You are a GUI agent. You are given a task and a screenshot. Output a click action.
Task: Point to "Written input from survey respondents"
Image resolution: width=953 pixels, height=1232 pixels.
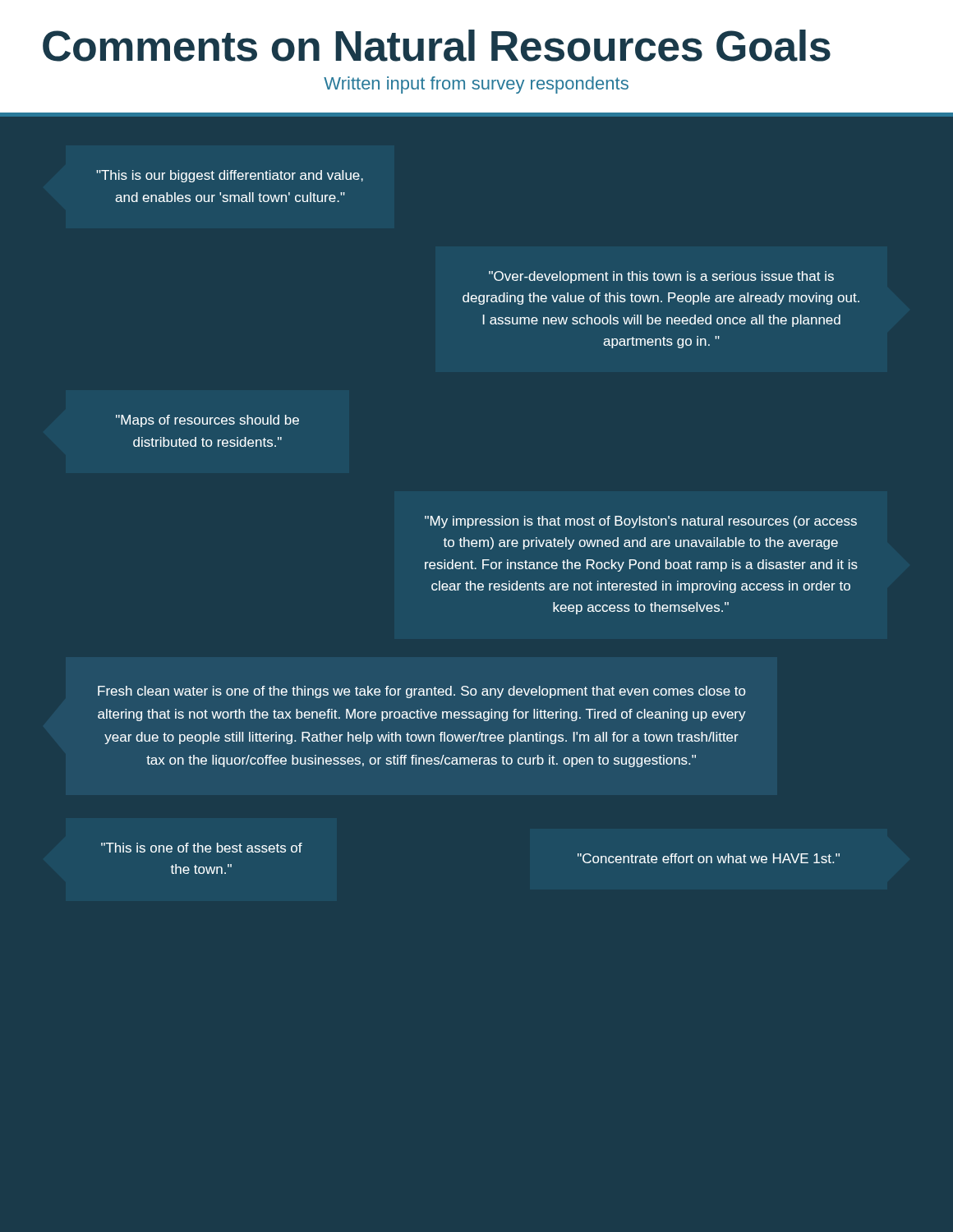pyautogui.click(x=476, y=84)
